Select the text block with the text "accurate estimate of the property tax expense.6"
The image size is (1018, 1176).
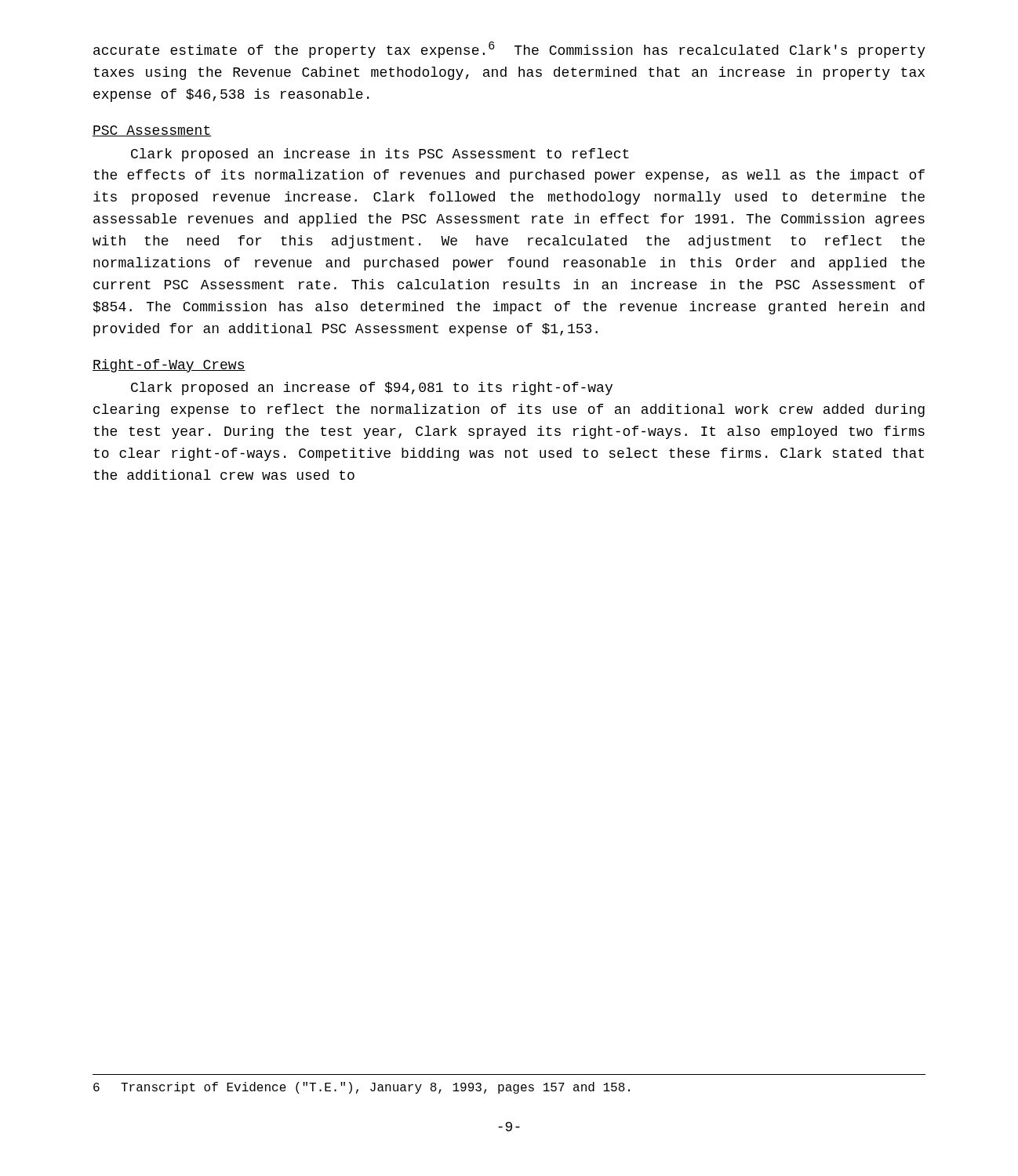[x=509, y=71]
